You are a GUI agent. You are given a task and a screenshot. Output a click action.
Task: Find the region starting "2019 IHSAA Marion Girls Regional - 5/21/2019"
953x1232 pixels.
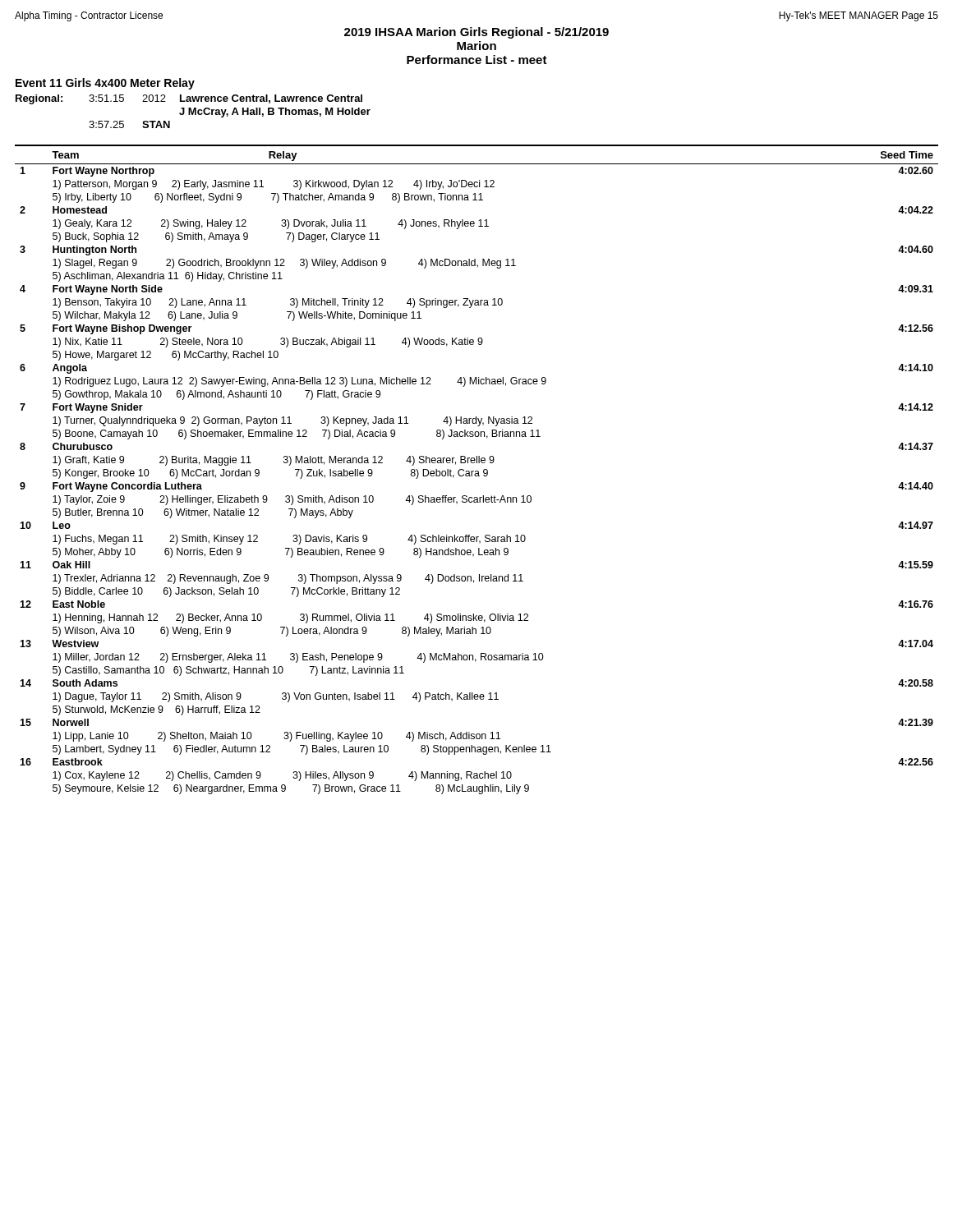[476, 46]
